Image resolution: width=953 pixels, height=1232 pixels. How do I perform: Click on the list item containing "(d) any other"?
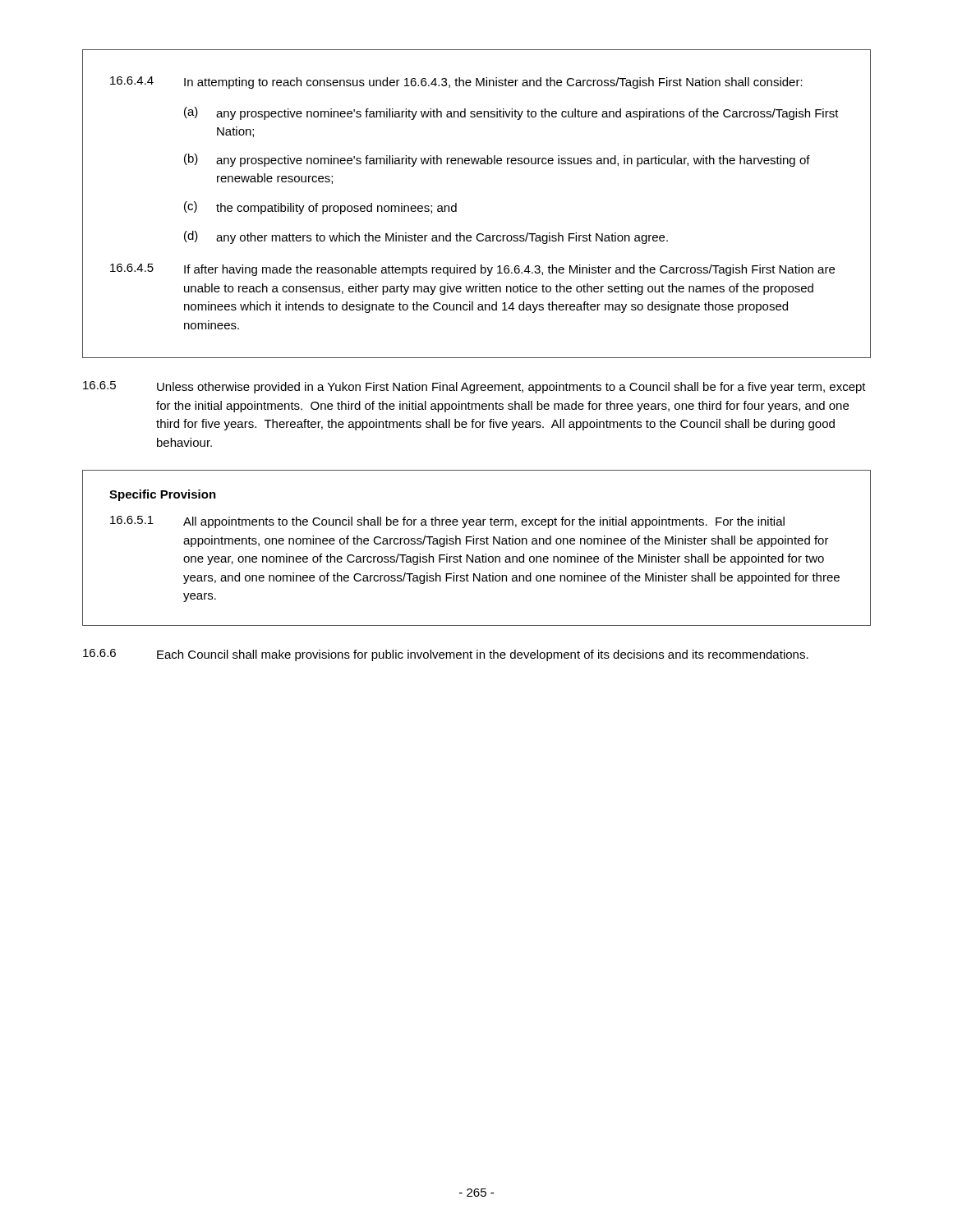point(513,237)
